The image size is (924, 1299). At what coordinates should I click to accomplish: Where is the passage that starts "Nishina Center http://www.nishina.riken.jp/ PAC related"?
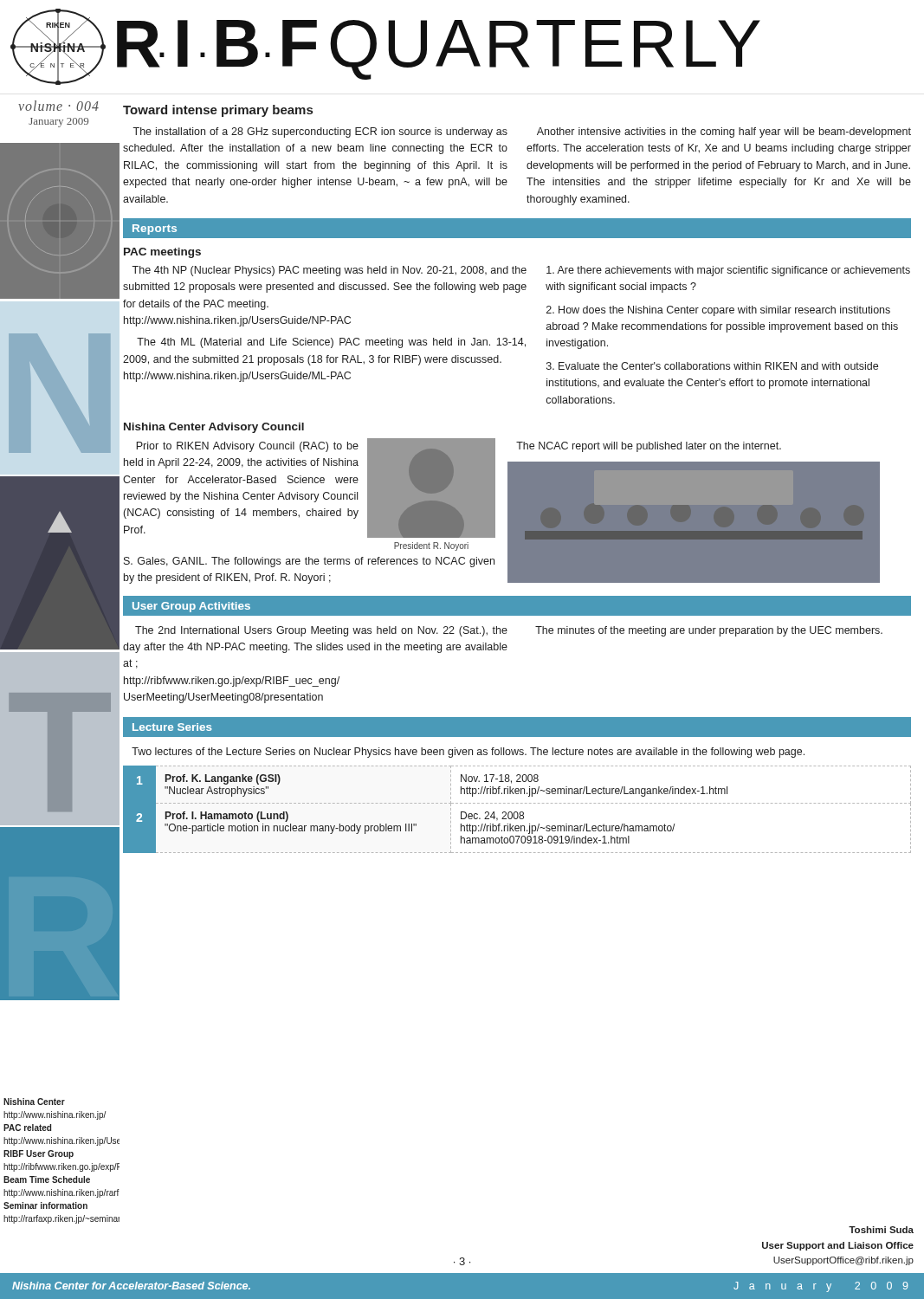point(61,1160)
